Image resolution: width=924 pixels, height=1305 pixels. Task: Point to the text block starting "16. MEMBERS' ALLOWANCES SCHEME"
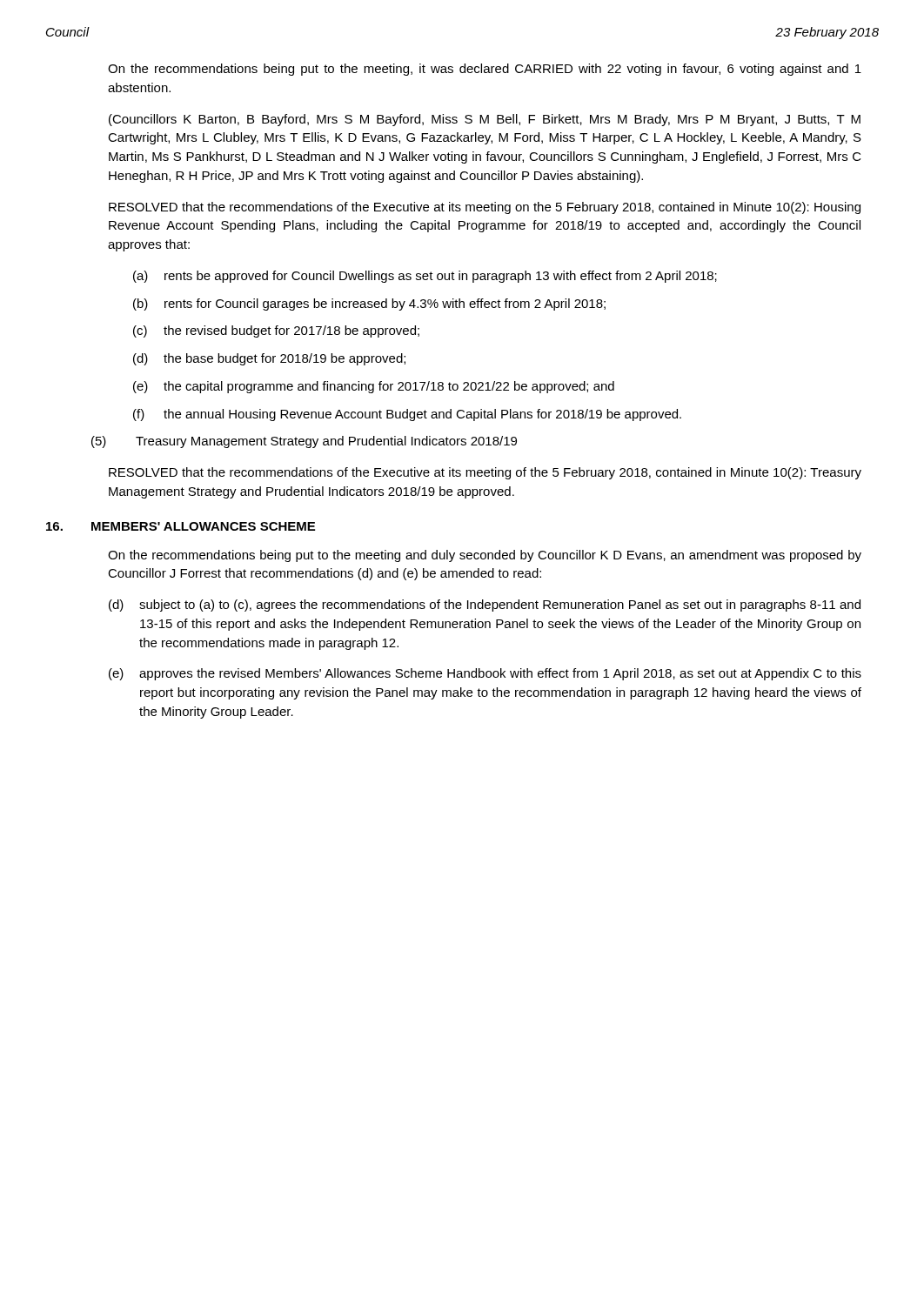pyautogui.click(x=181, y=525)
